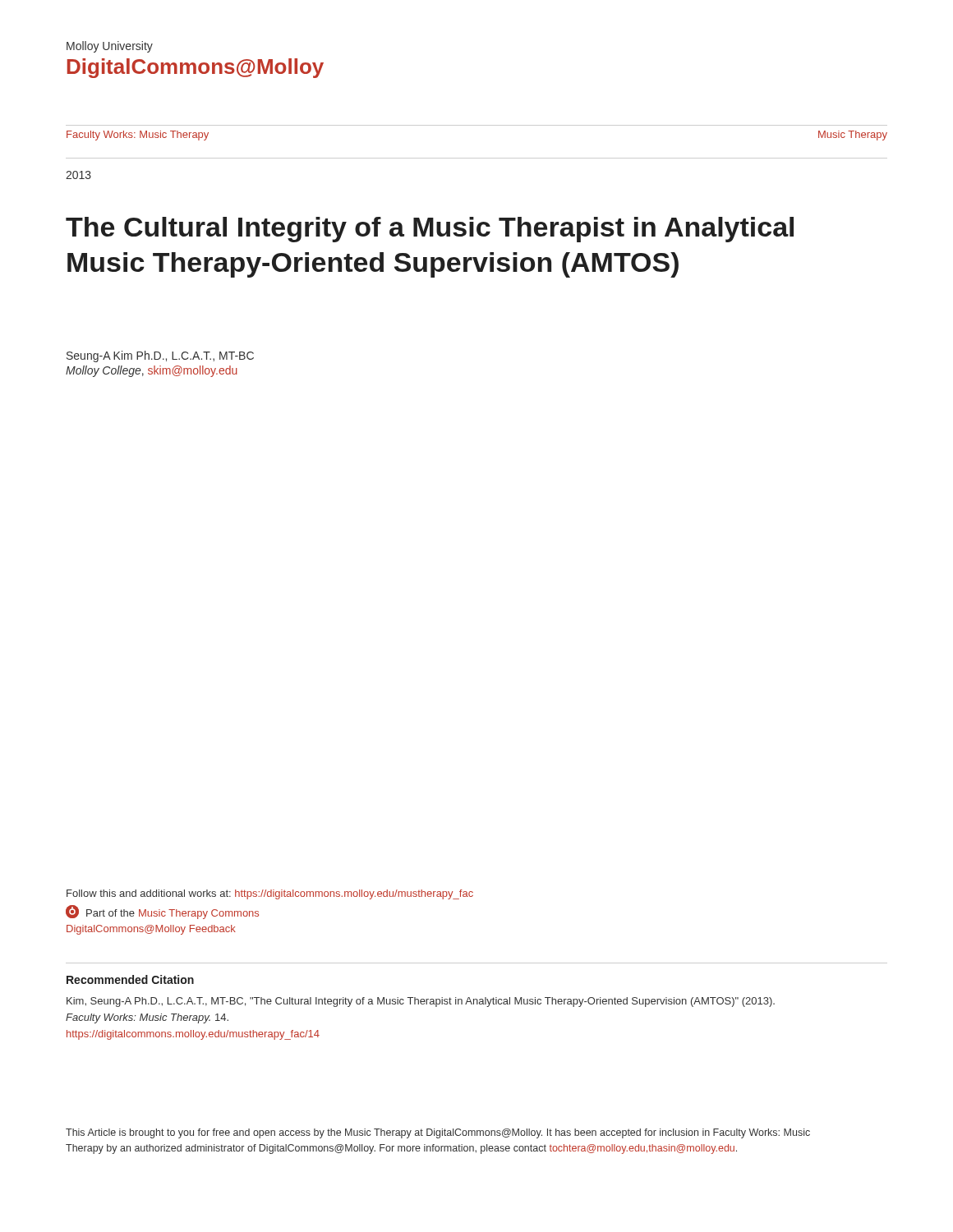Find the text starting "Music Therapy"

(852, 134)
